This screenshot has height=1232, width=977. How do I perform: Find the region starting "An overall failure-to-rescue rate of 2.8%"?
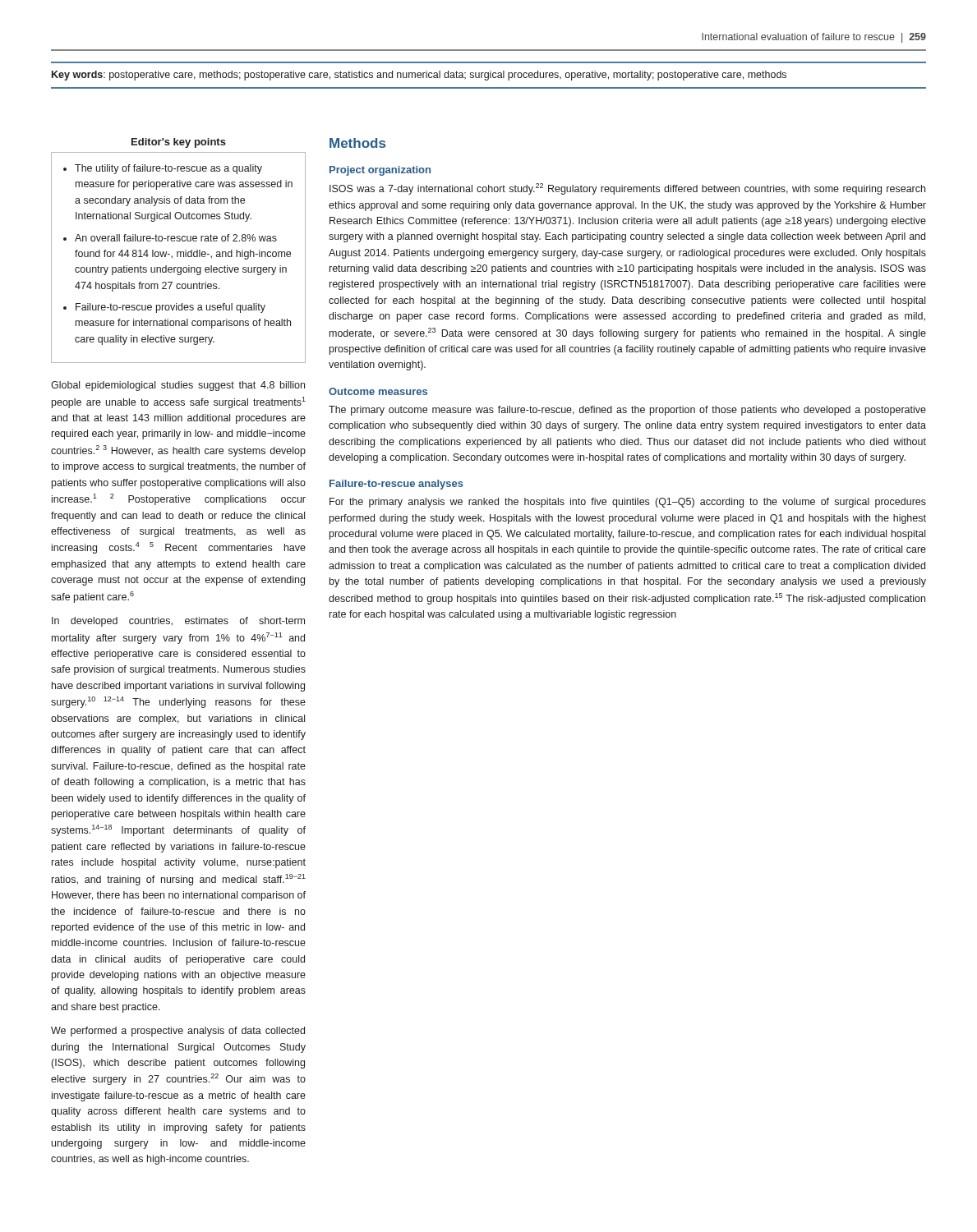click(x=183, y=262)
